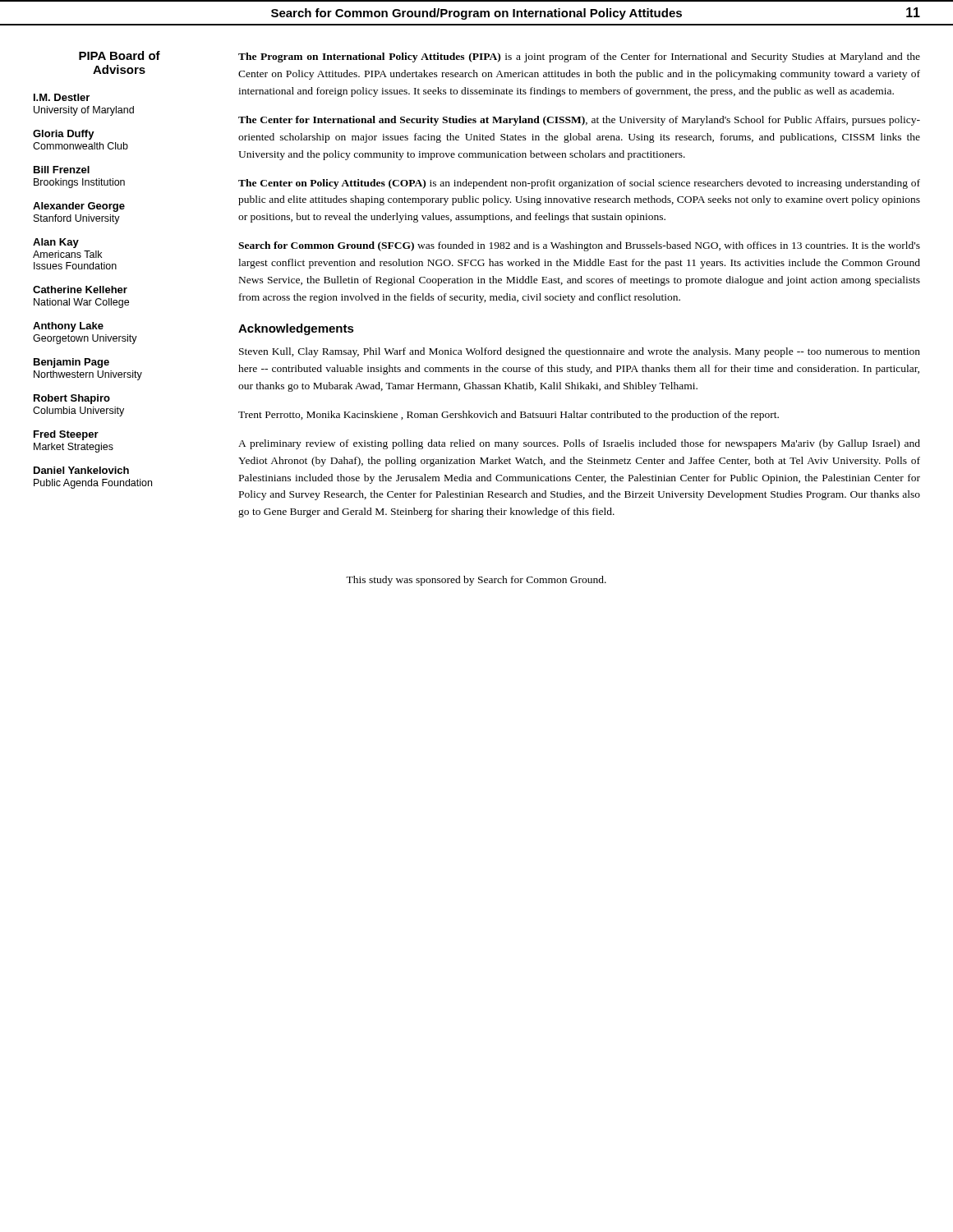The width and height of the screenshot is (953, 1232).
Task: Click the passage that begins "The Program on International Policy"
Action: 579,74
